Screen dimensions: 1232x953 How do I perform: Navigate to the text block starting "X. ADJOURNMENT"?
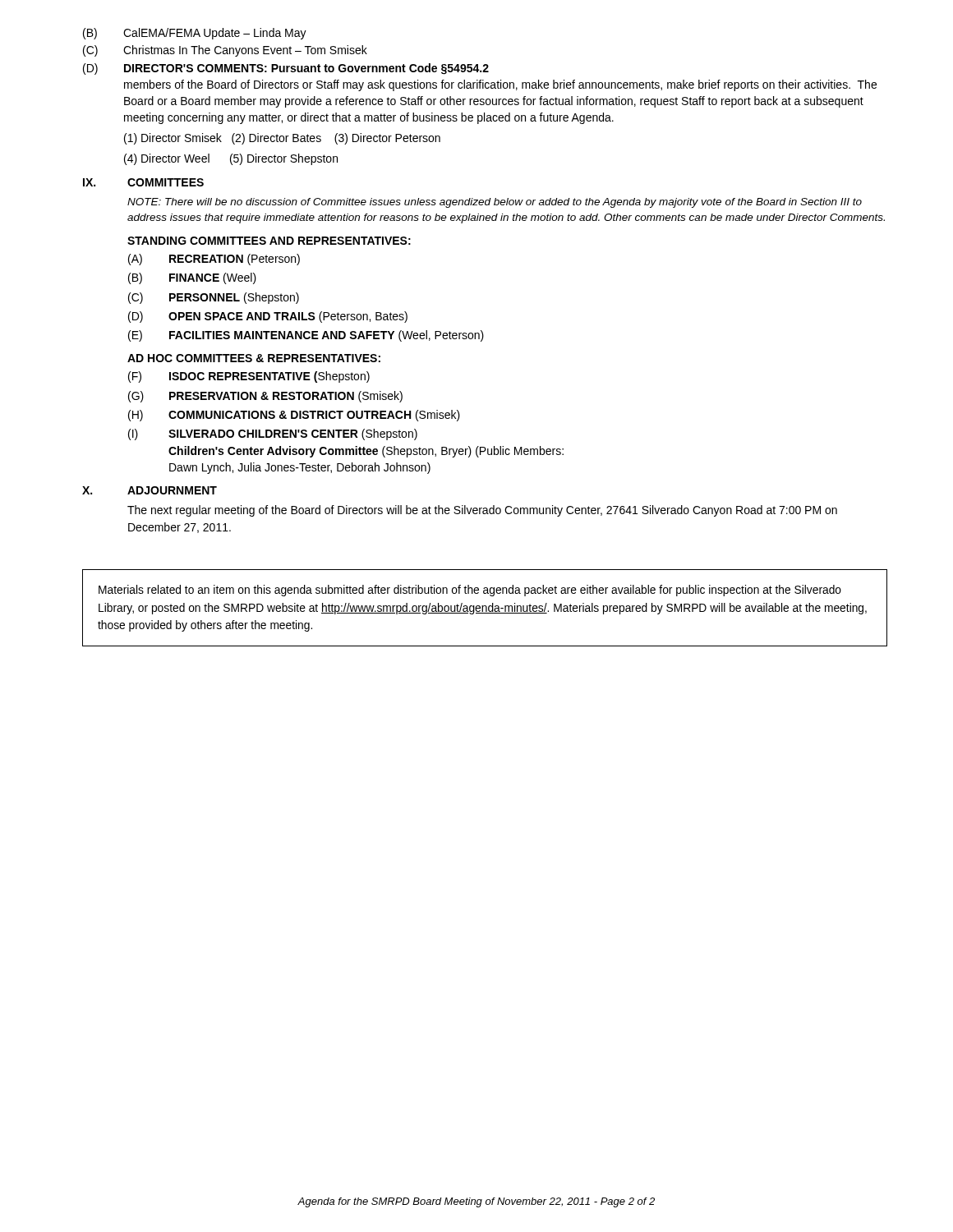pos(149,490)
